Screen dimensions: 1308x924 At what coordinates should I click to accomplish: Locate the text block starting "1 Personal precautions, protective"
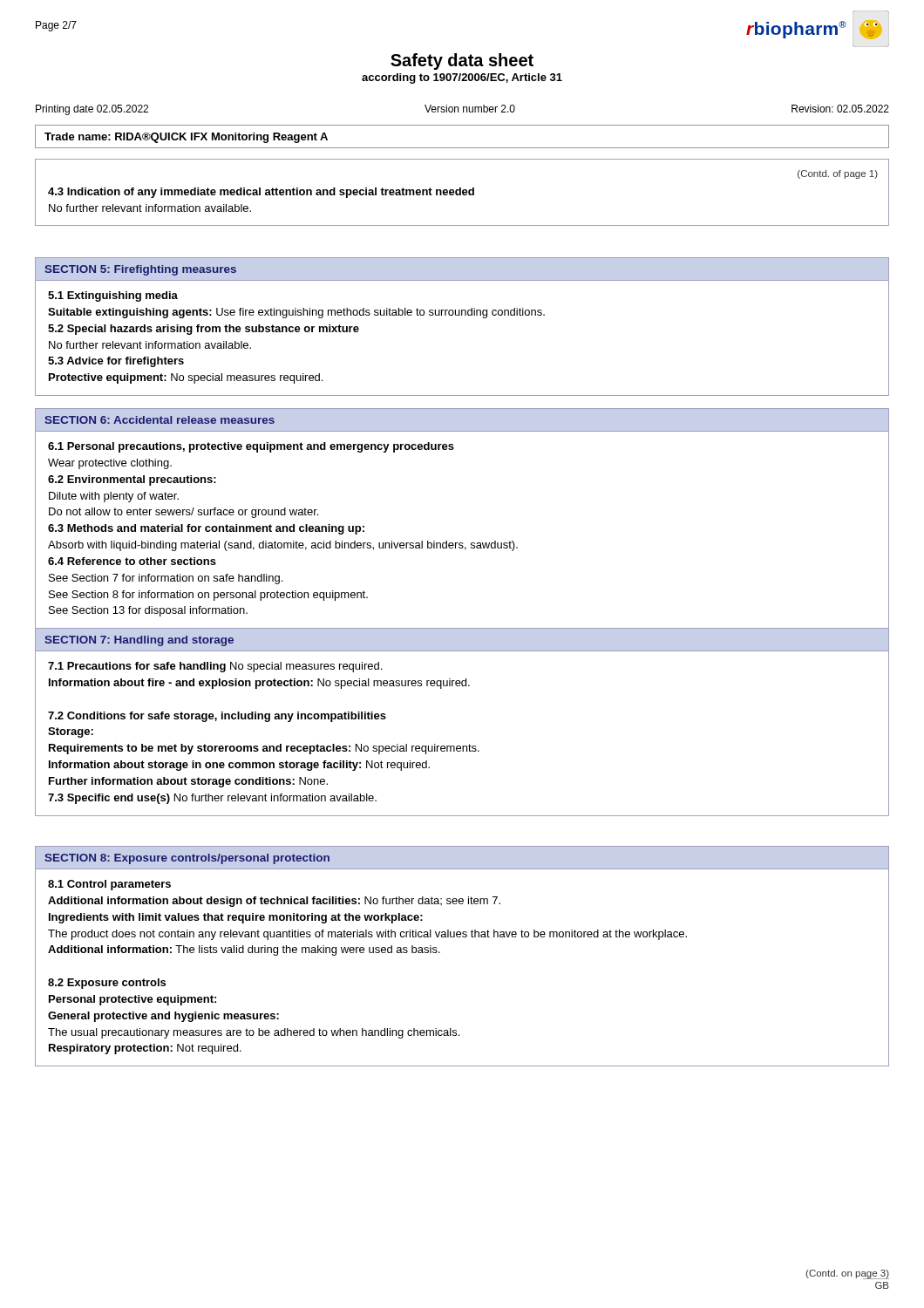click(x=283, y=528)
